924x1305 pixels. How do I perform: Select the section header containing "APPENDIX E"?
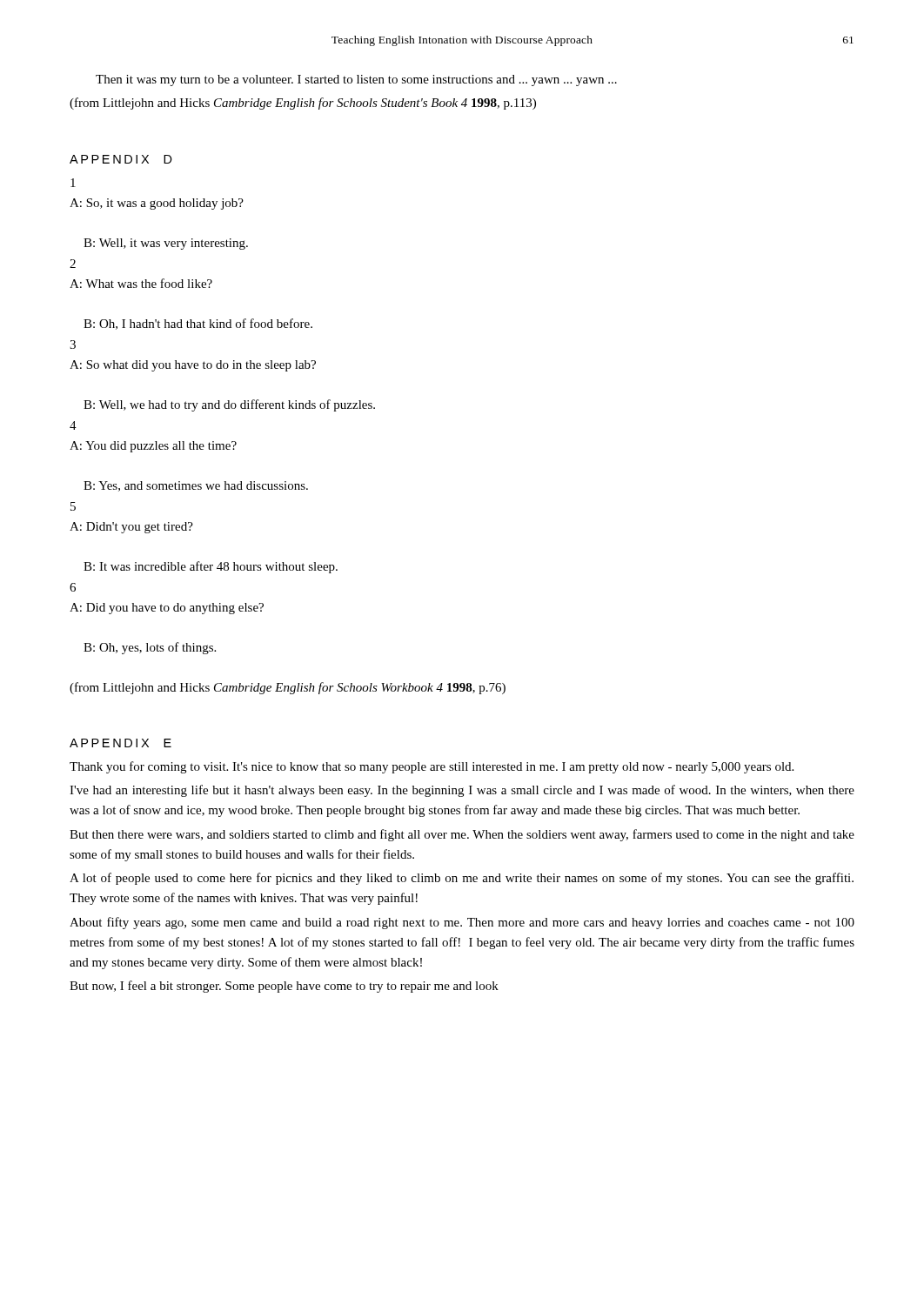[122, 743]
